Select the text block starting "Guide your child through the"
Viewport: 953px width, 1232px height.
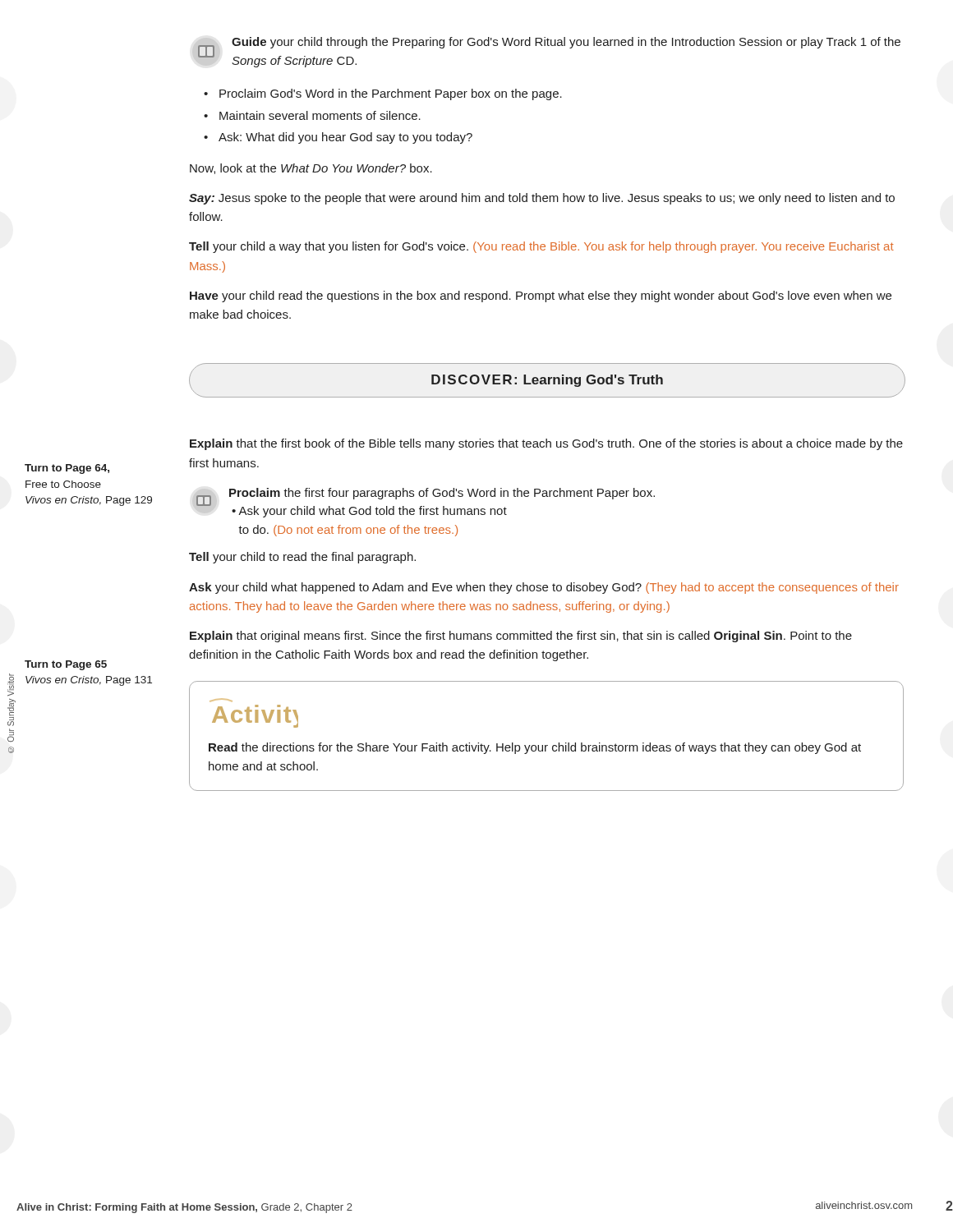546,51
